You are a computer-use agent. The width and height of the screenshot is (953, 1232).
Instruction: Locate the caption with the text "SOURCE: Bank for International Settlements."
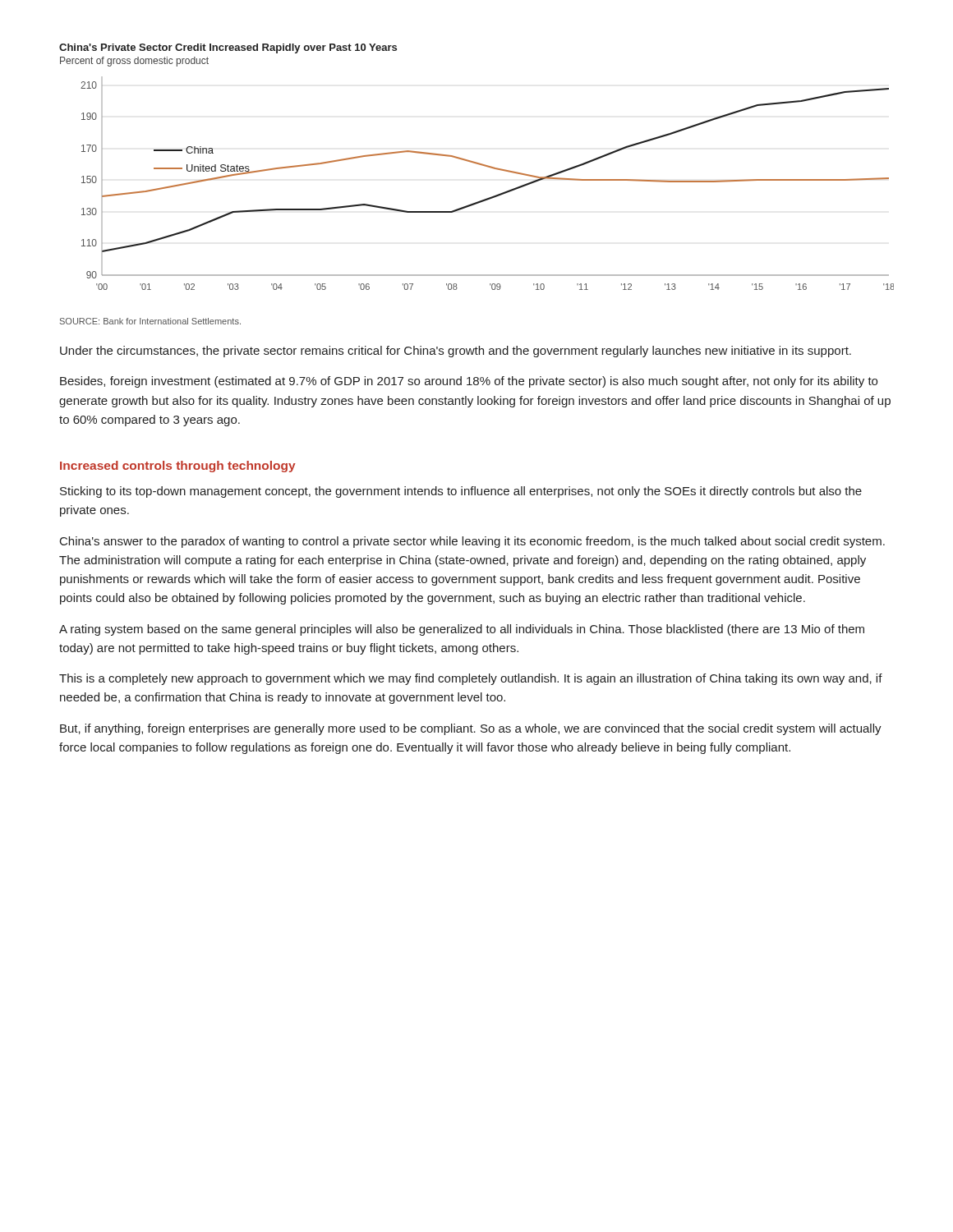pyautogui.click(x=150, y=321)
